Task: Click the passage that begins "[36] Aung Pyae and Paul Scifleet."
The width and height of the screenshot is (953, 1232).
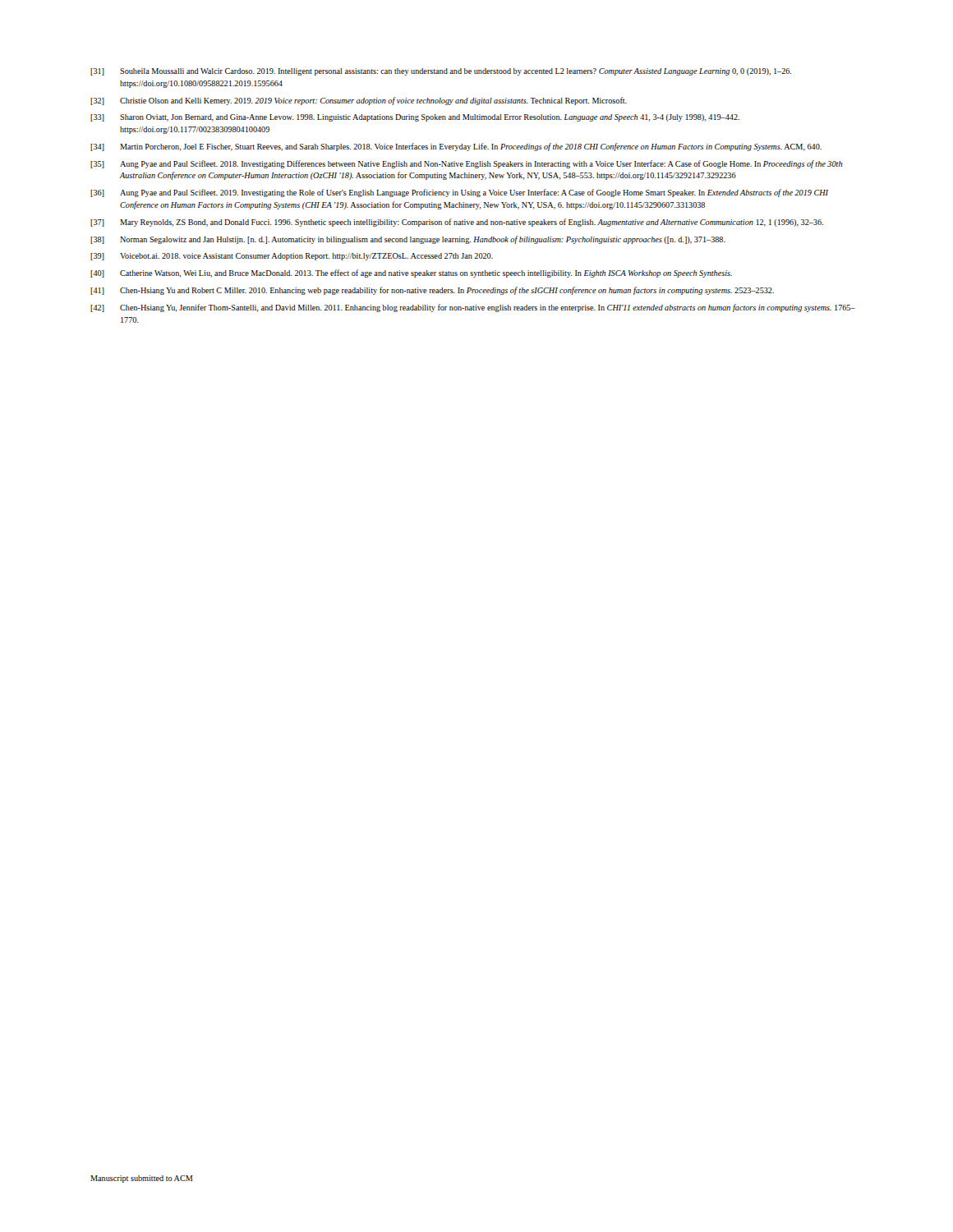Action: pos(476,200)
